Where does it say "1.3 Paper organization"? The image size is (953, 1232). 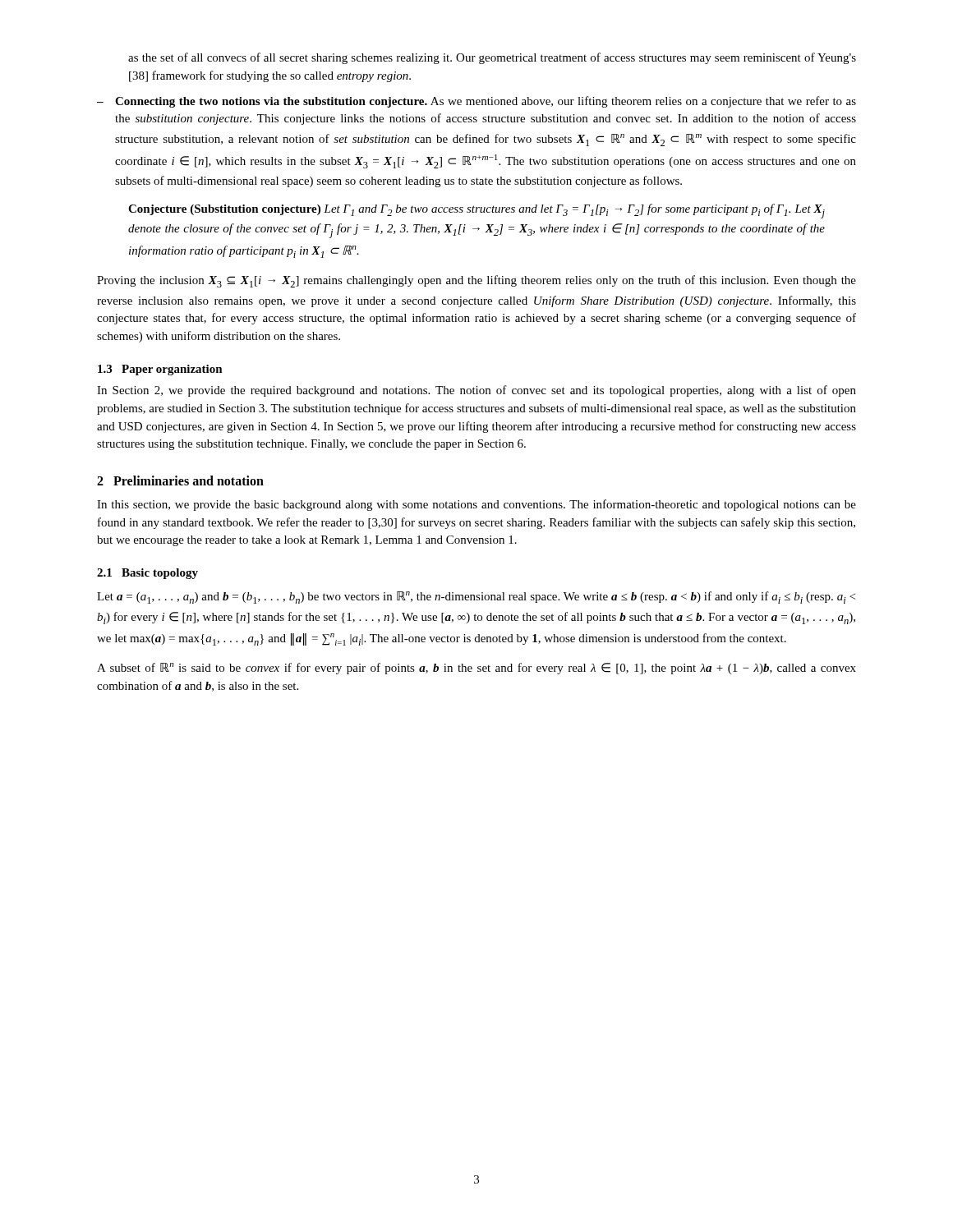click(160, 370)
